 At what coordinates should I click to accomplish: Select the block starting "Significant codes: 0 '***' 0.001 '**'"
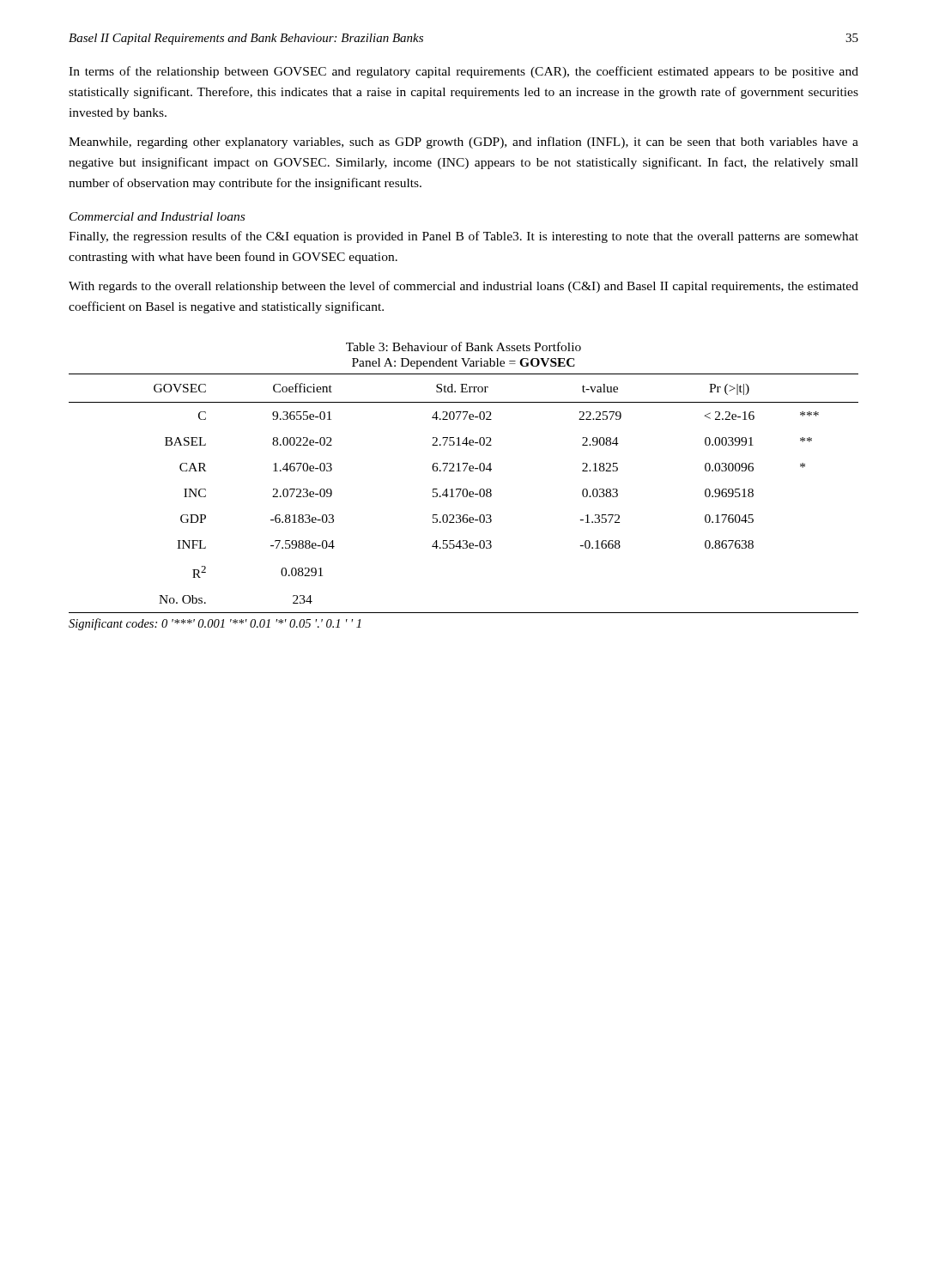[215, 624]
